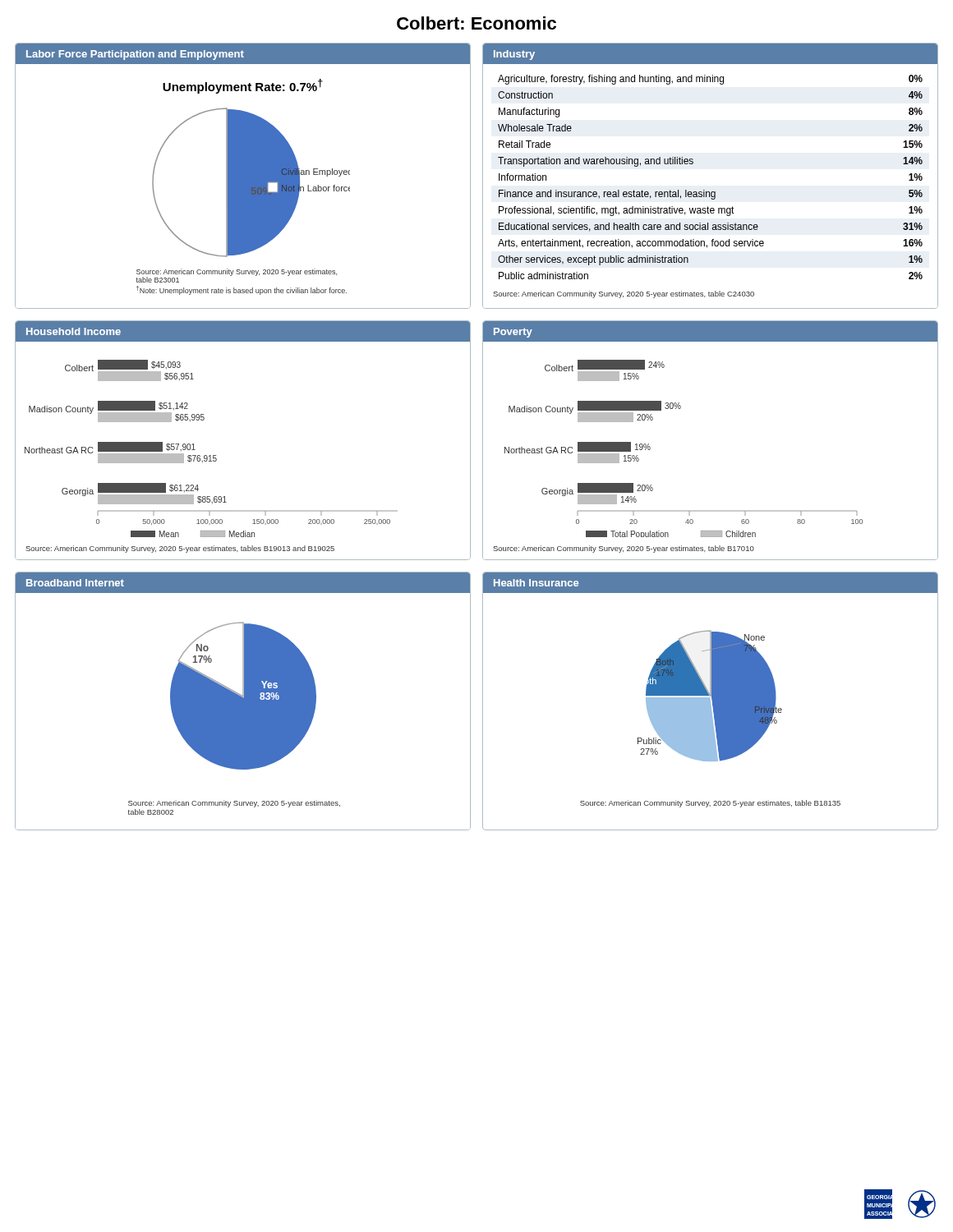This screenshot has width=953, height=1232.
Task: Select the table that reads "Agriculture, forestry, fishing and"
Action: pos(710,177)
